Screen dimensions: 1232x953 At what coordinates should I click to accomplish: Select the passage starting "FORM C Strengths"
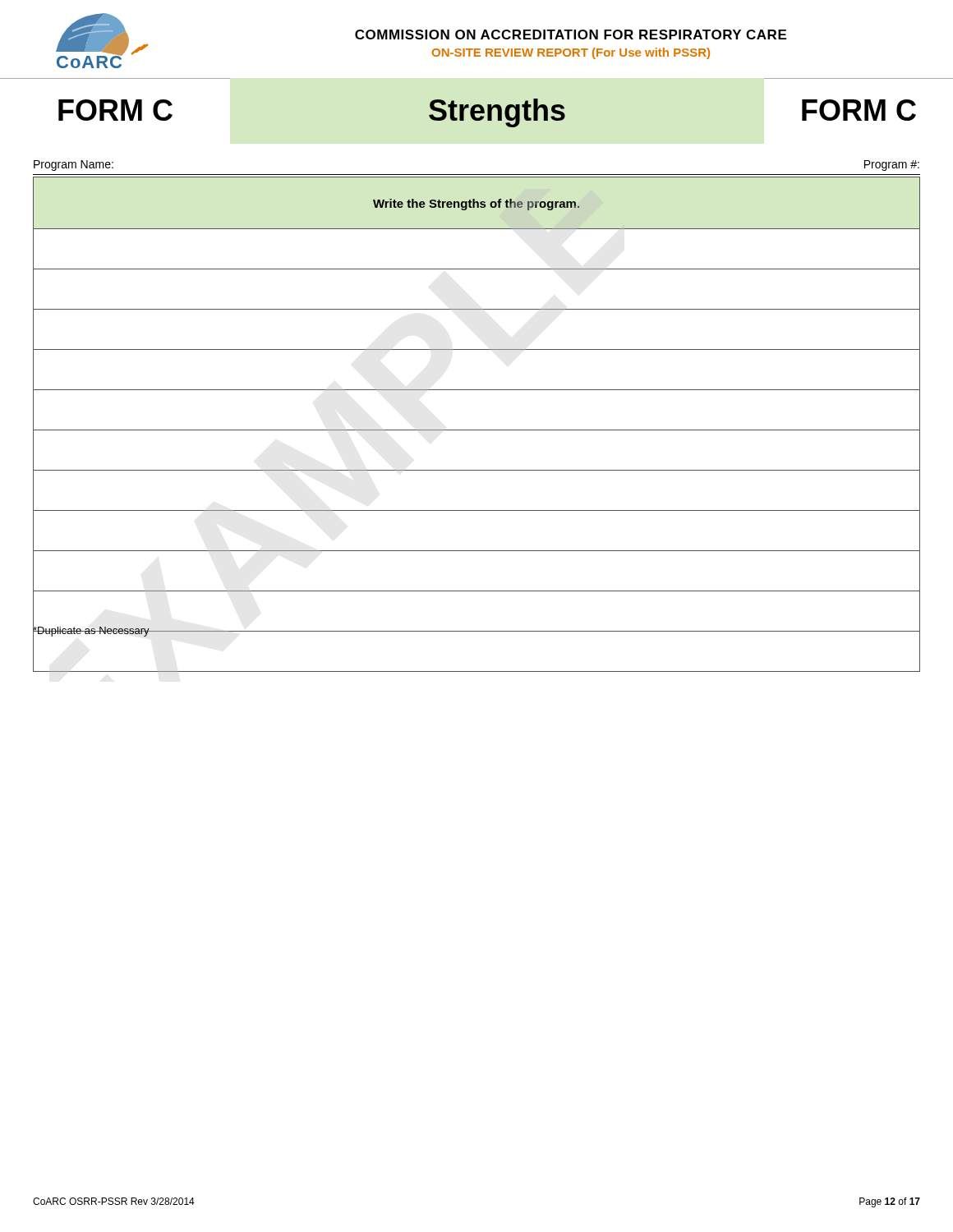click(x=476, y=111)
